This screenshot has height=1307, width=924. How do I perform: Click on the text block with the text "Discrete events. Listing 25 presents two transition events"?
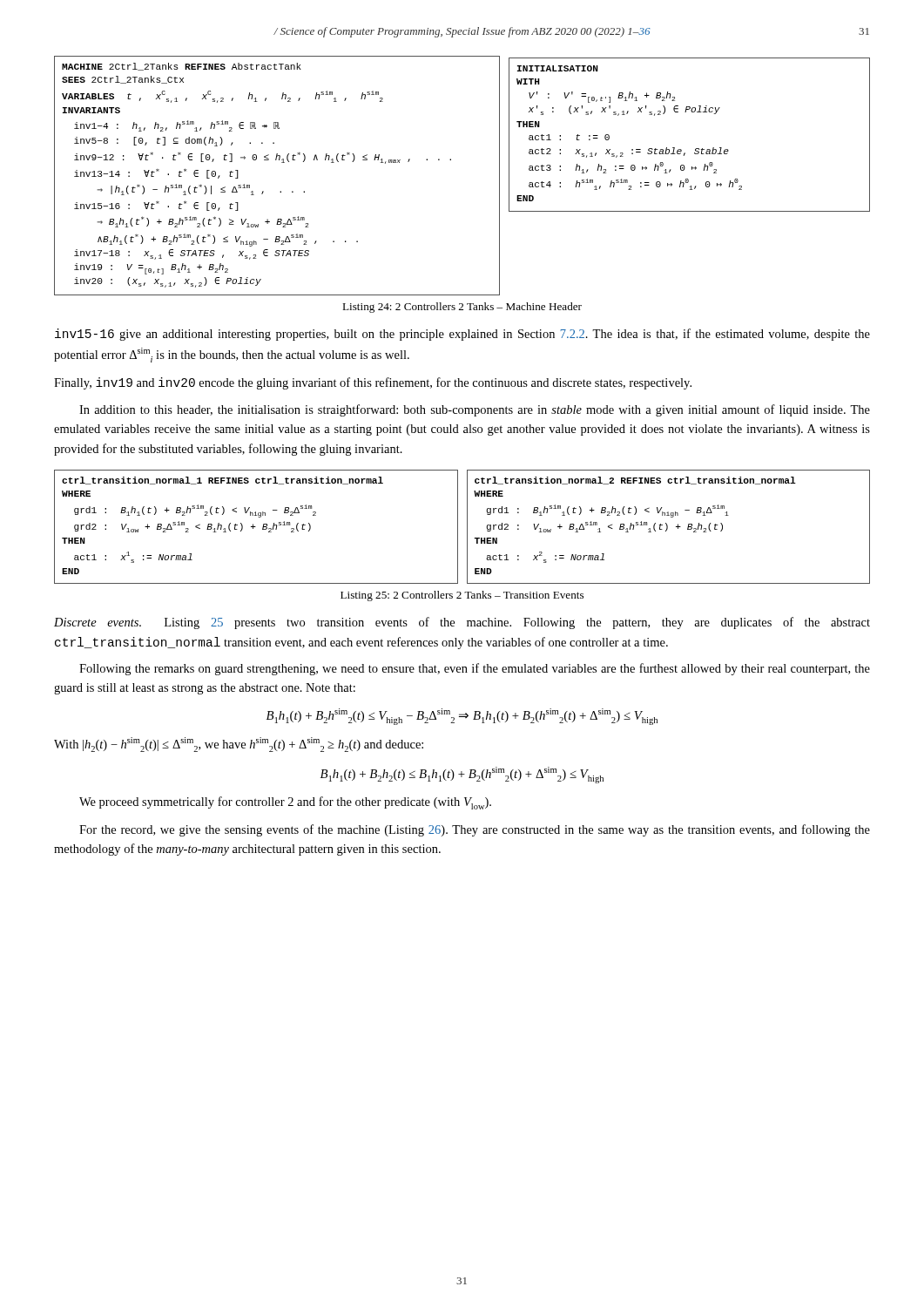pos(462,632)
